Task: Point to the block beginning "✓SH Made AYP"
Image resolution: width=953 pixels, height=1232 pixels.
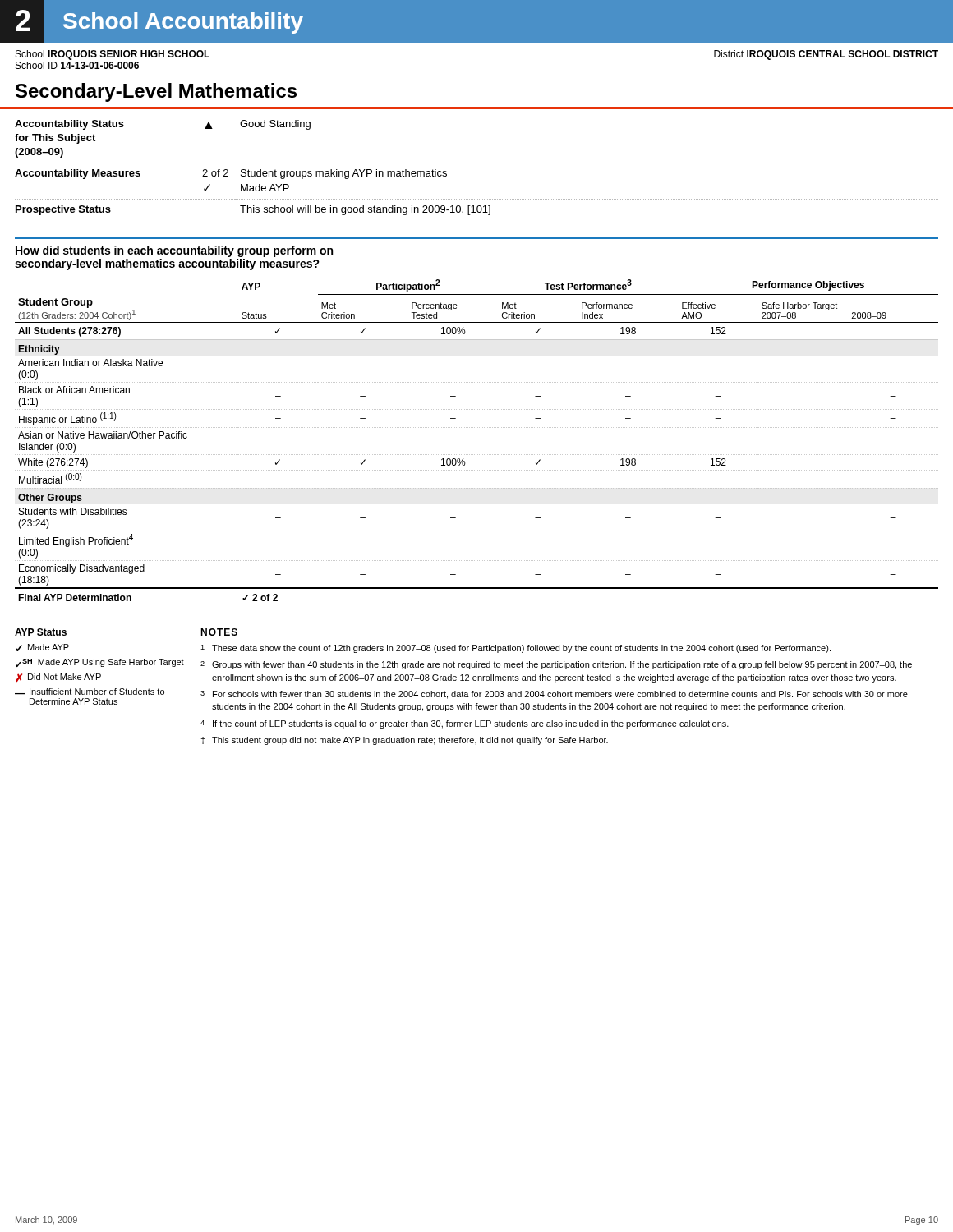Action: coord(99,663)
